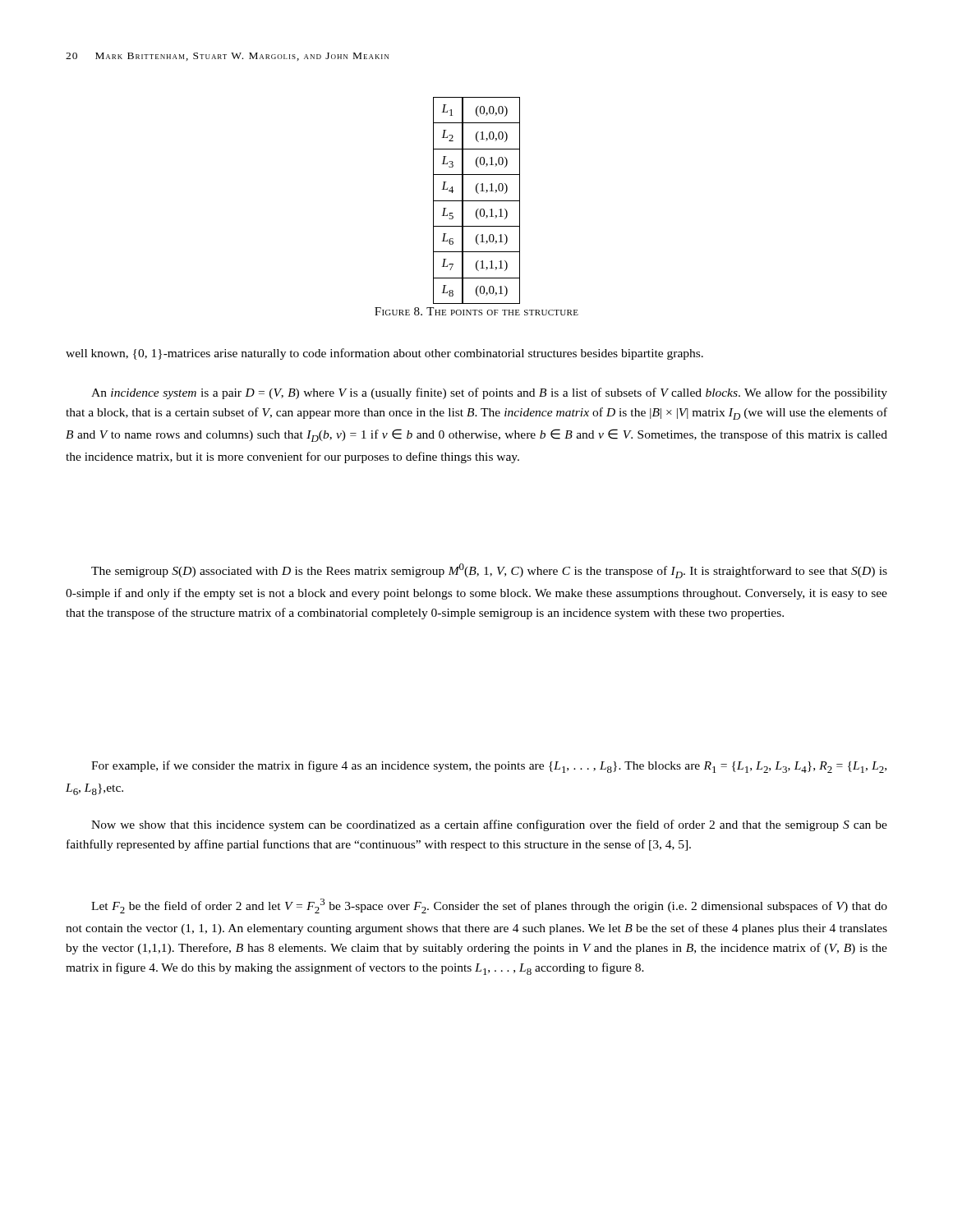Select the text block that reads "For example, if we"
This screenshot has width=953, height=1232.
click(x=476, y=778)
